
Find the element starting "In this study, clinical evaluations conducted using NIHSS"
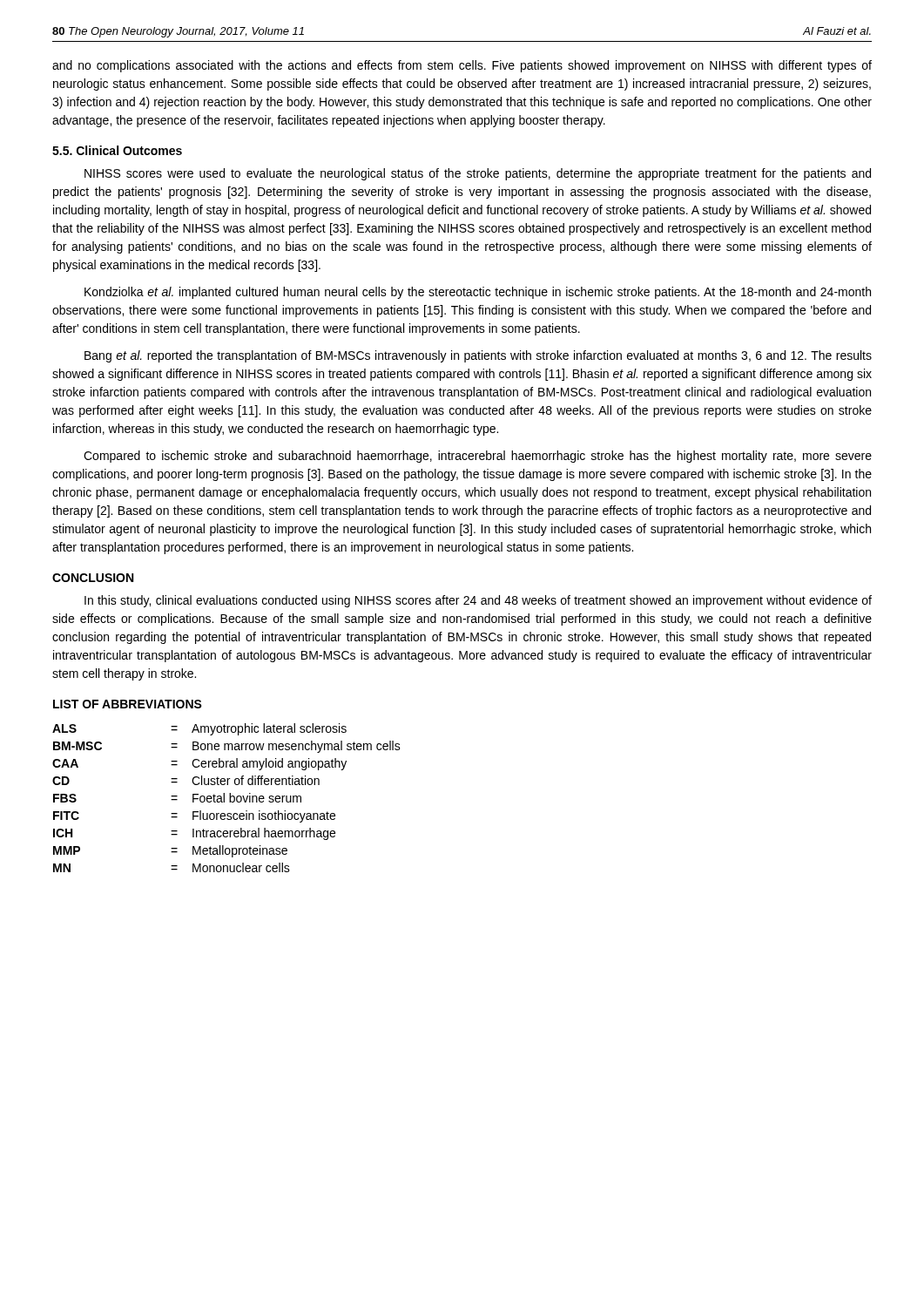point(462,637)
